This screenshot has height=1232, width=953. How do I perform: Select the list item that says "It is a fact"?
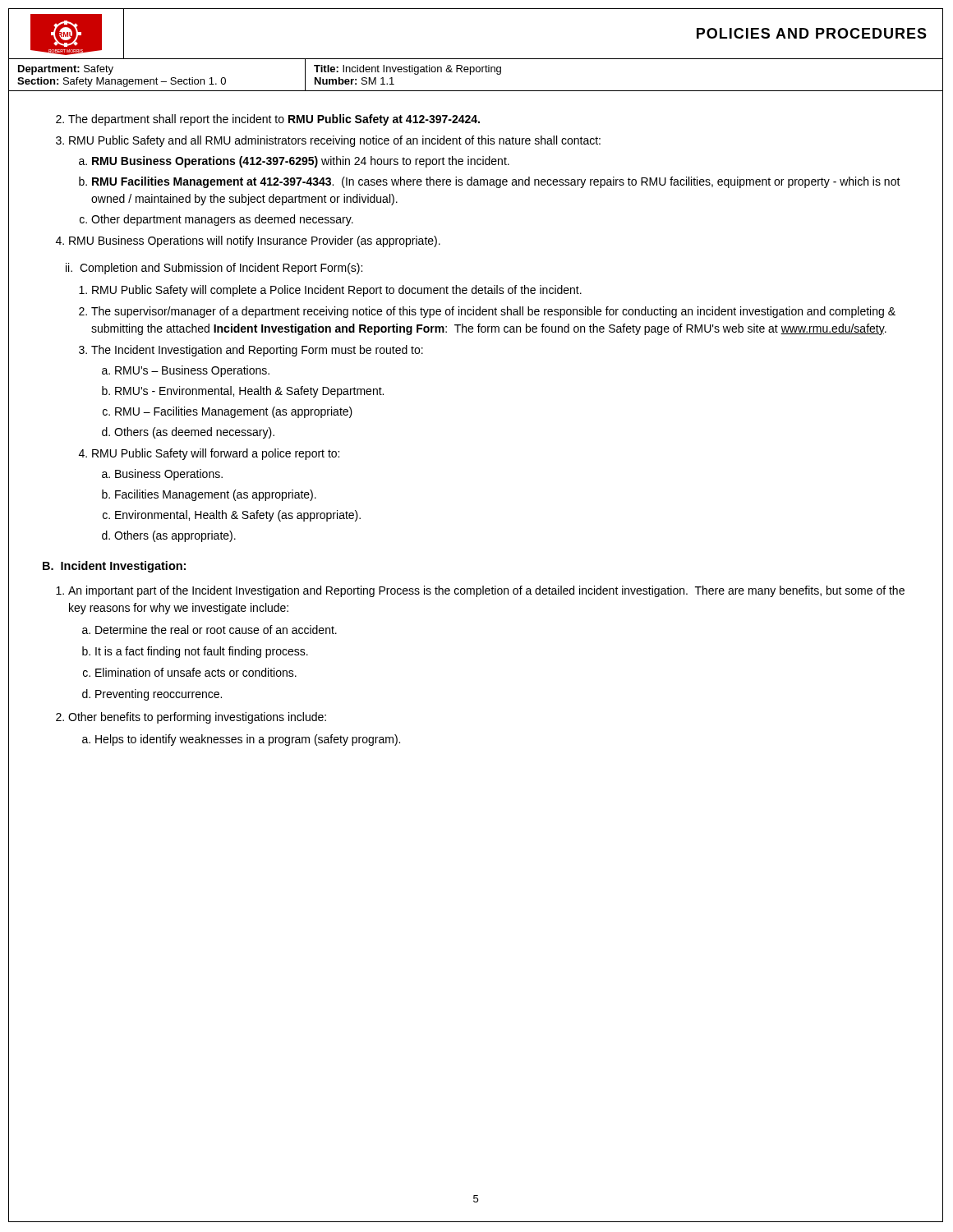[202, 651]
